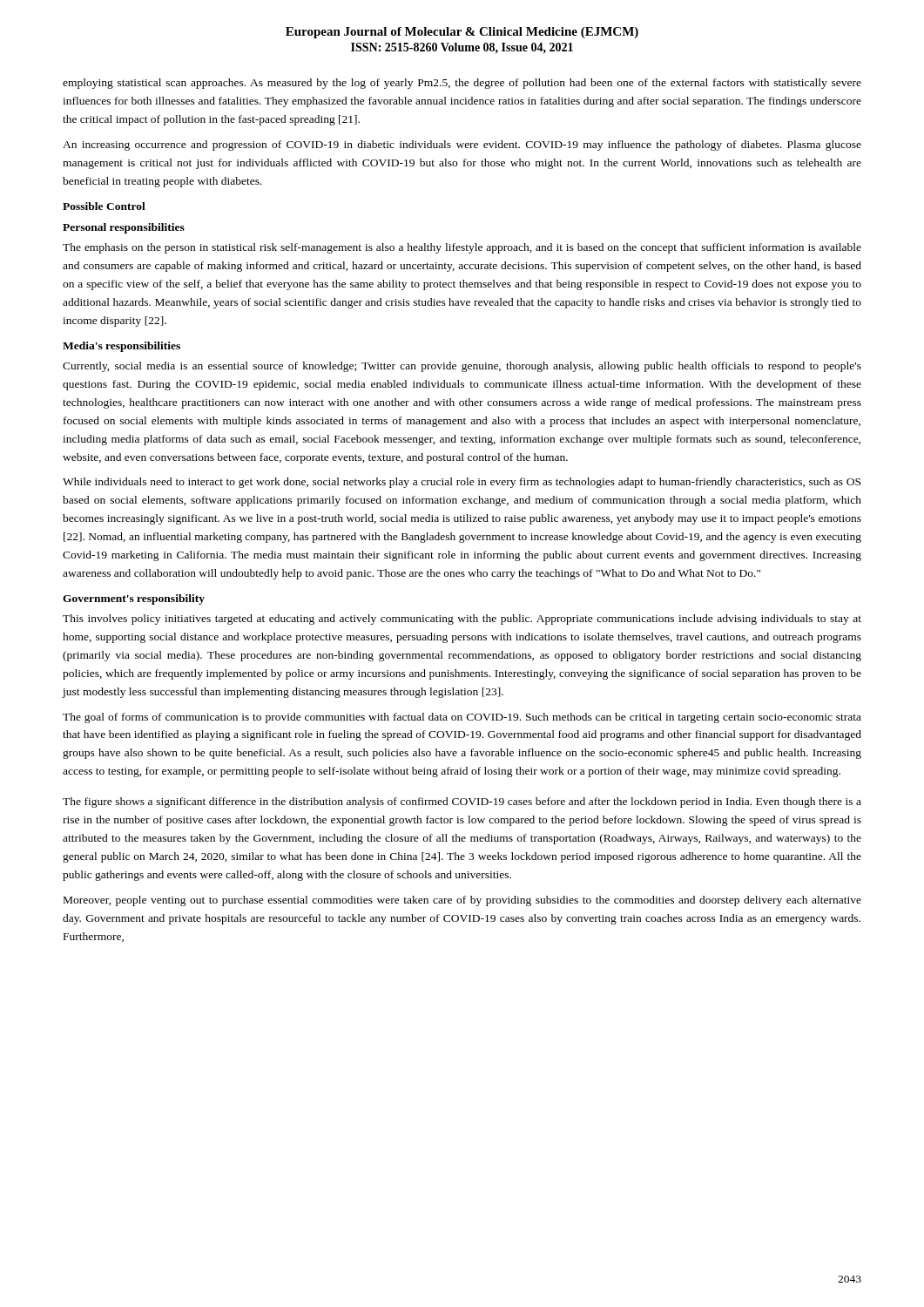The height and width of the screenshot is (1307, 924).
Task: Select the section header that says "Possible Control"
Action: pyautogui.click(x=104, y=206)
